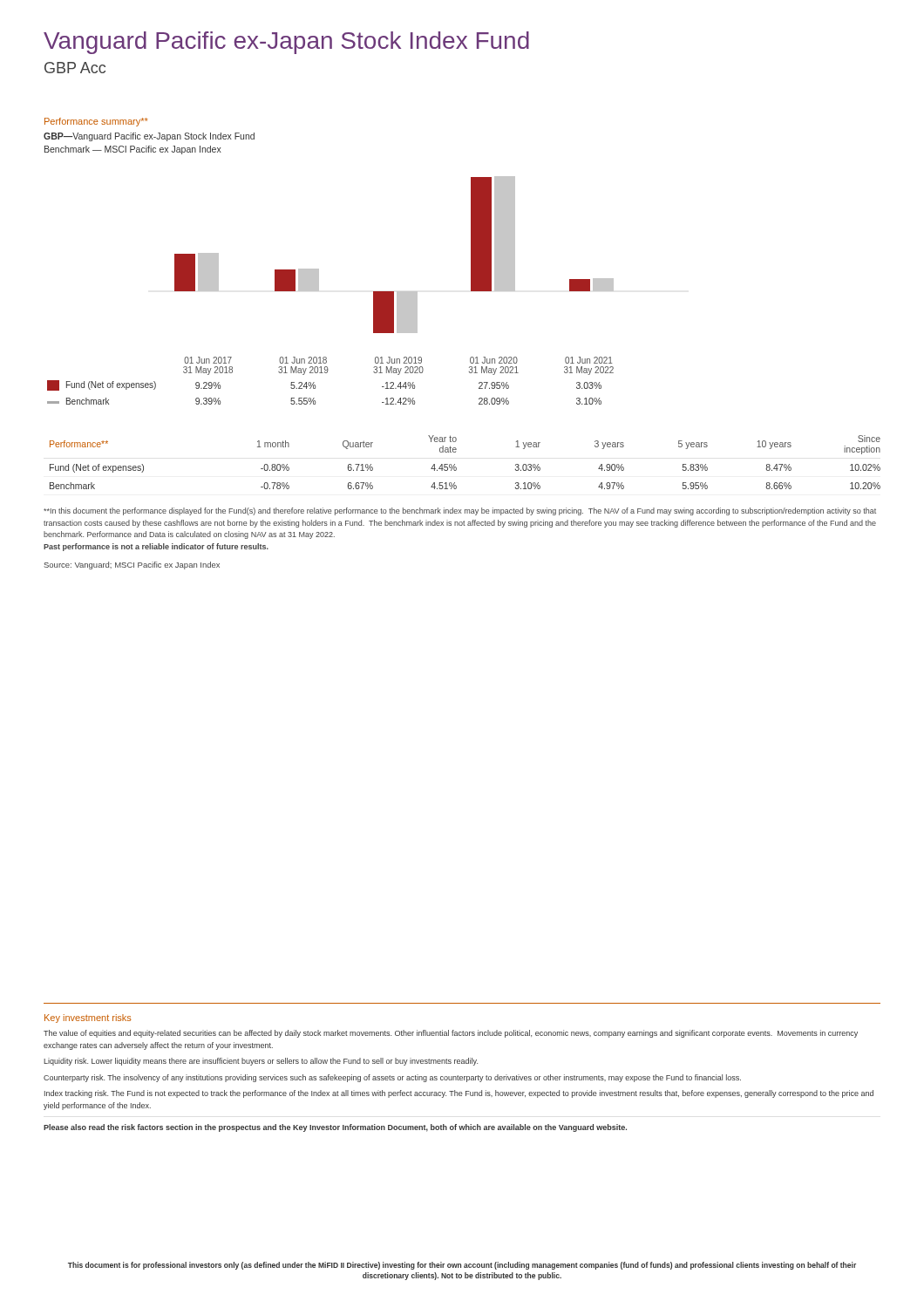Image resolution: width=924 pixels, height=1308 pixels.
Task: Where is the passage that starts "GBP—Vanguard Pacific ex-Japan"?
Action: (x=149, y=137)
